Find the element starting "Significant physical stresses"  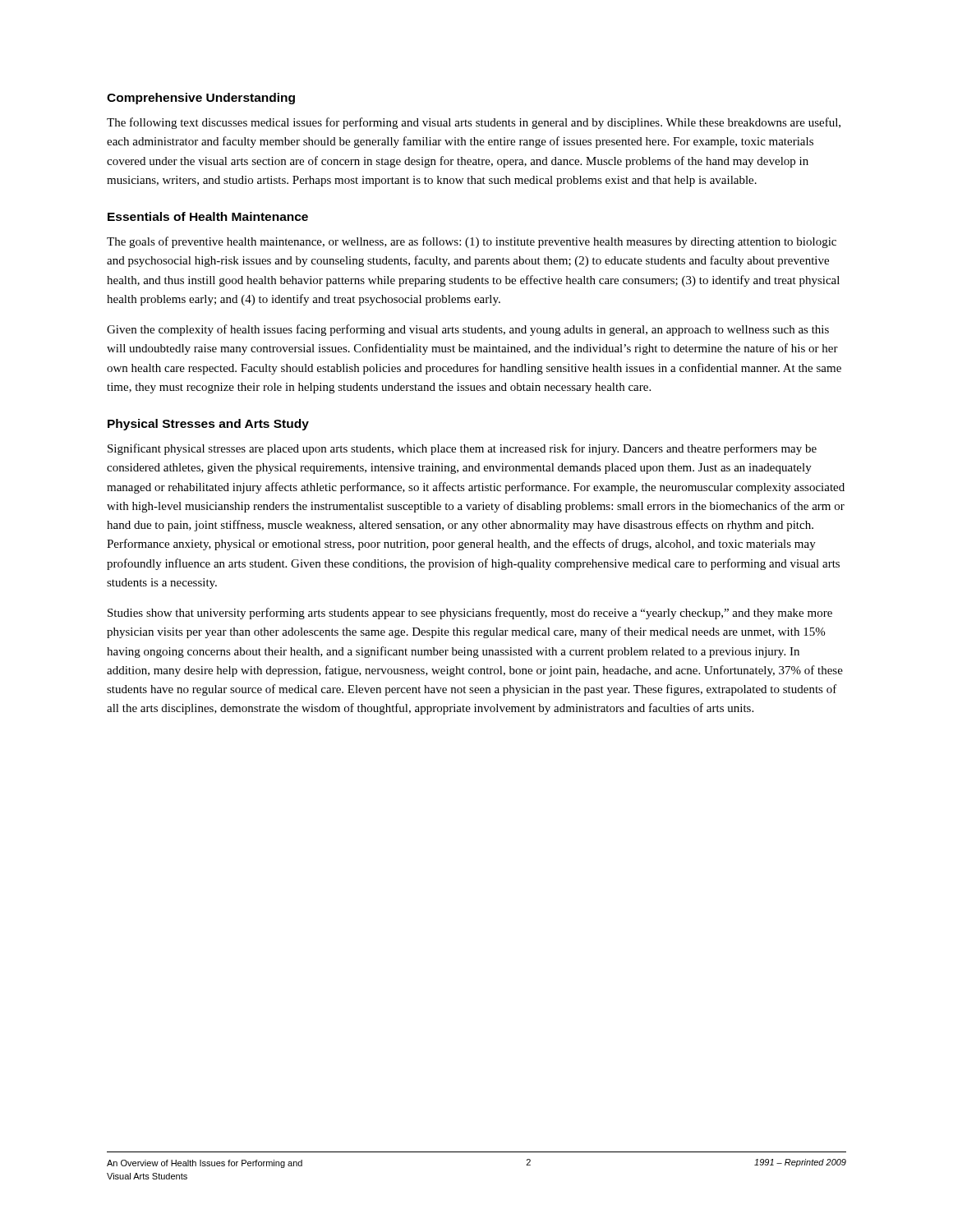476,515
